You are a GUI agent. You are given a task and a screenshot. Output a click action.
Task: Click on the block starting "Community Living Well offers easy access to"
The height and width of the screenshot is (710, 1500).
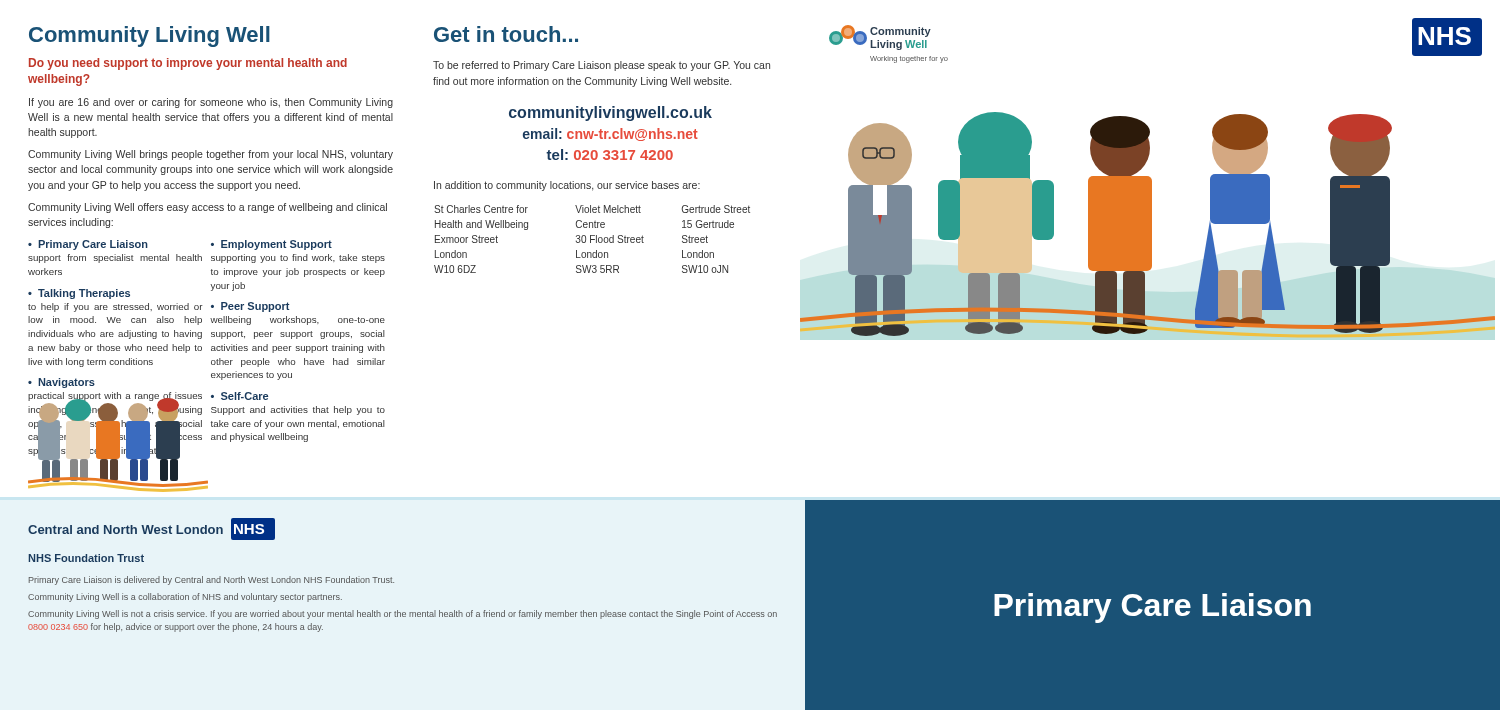(211, 215)
